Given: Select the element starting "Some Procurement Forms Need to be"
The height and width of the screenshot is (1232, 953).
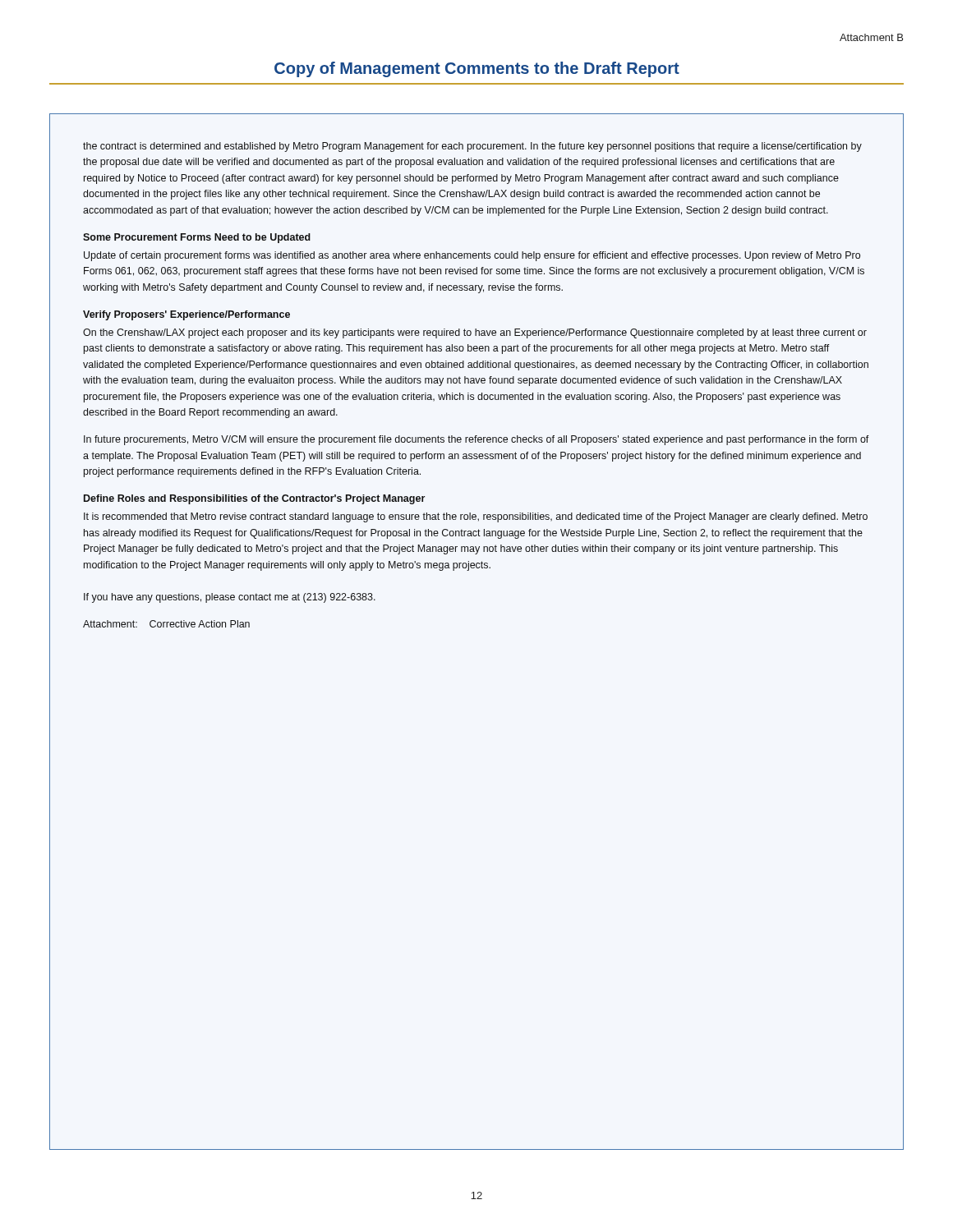Looking at the screenshot, I should point(197,237).
